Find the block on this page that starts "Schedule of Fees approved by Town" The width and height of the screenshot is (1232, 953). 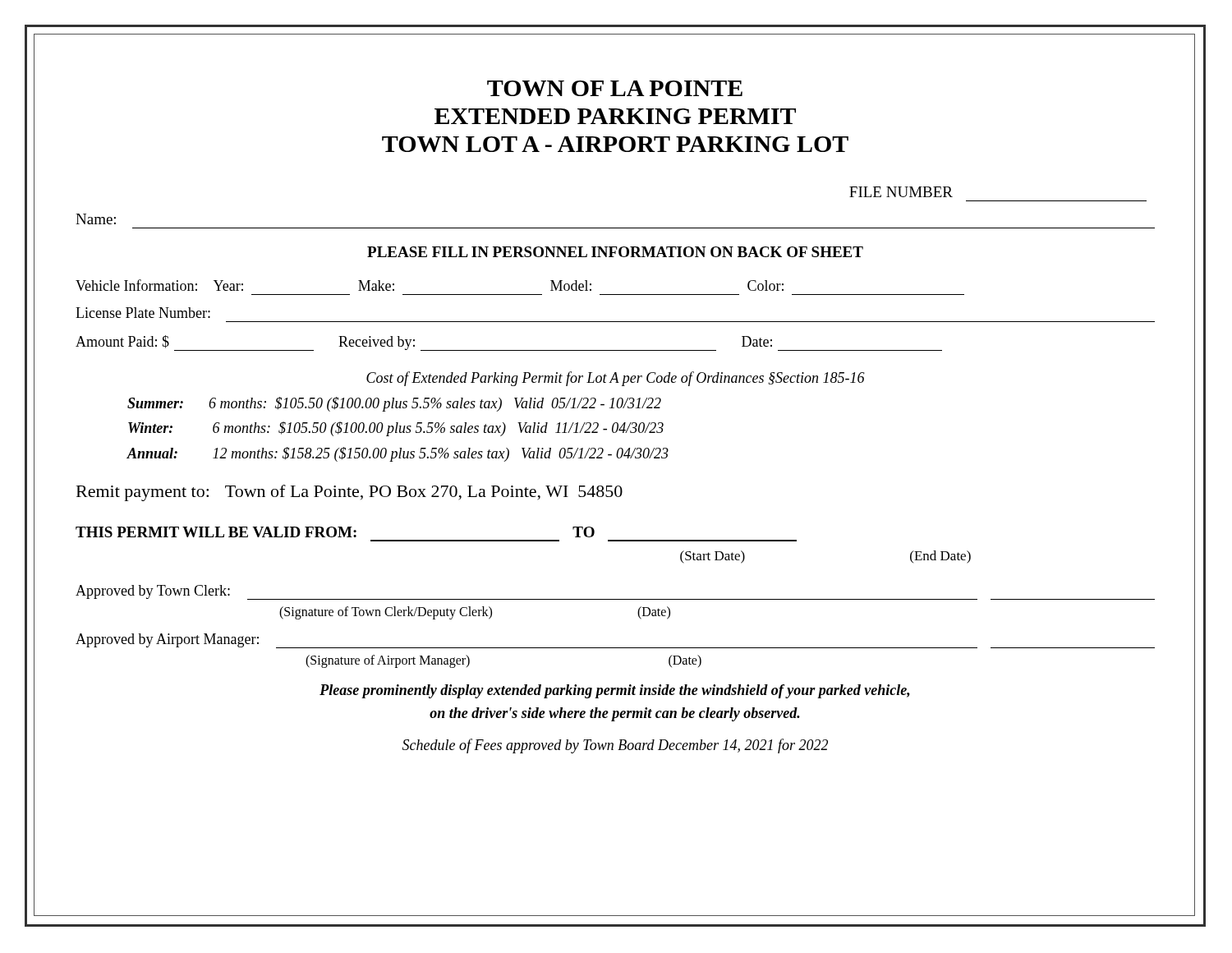615,745
